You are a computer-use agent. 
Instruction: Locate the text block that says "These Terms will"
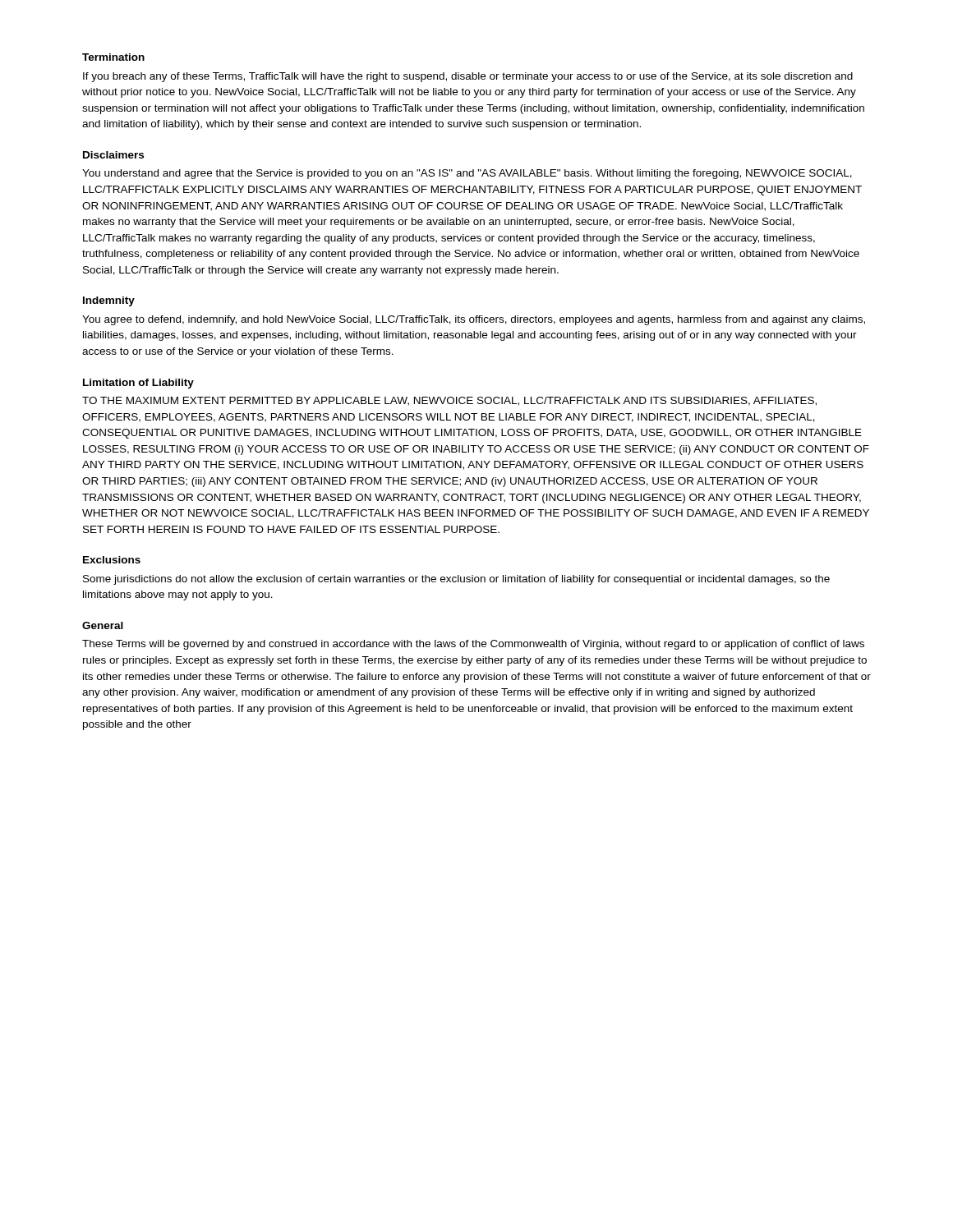pyautogui.click(x=476, y=684)
